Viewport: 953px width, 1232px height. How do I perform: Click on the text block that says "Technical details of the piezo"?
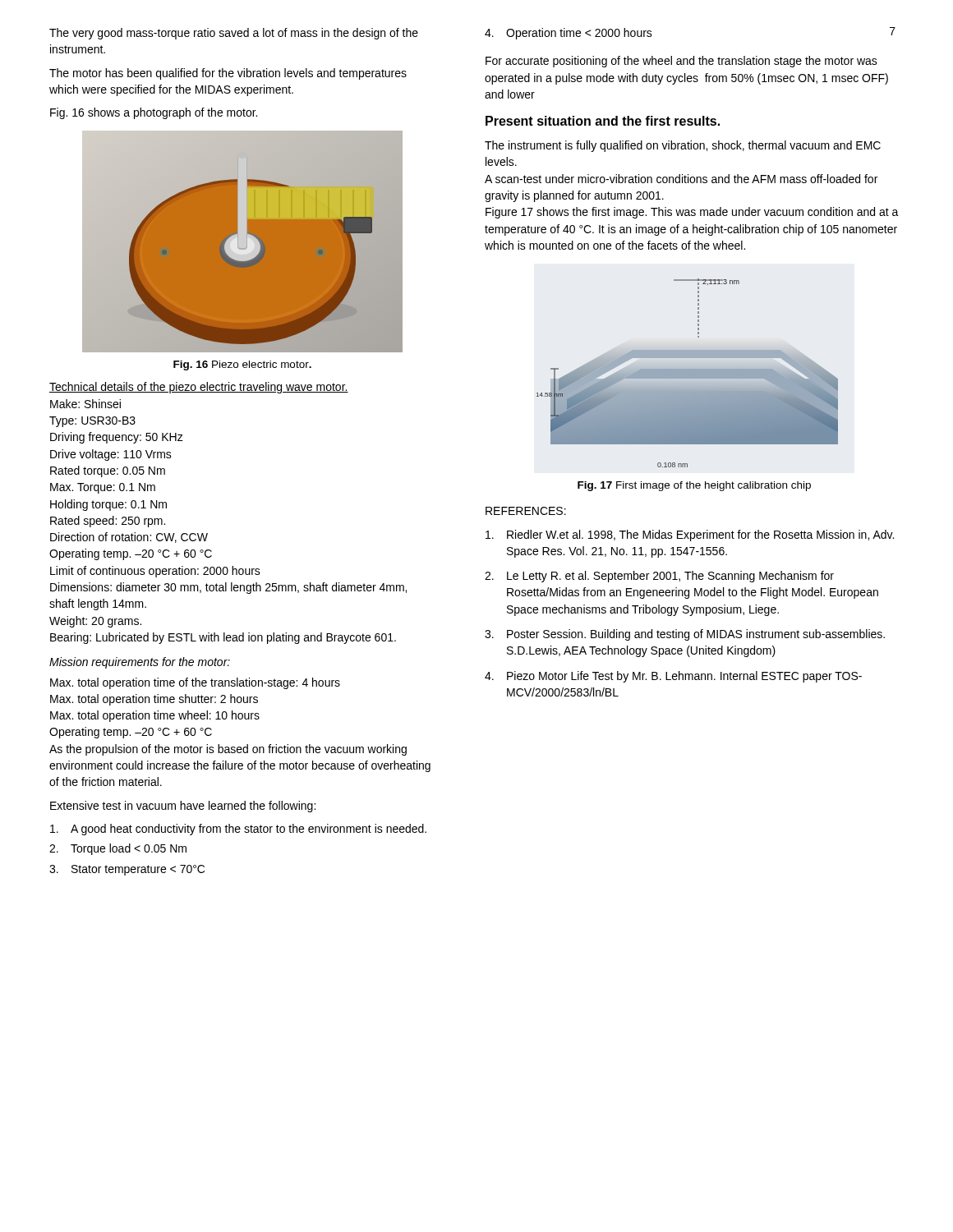pos(199,388)
